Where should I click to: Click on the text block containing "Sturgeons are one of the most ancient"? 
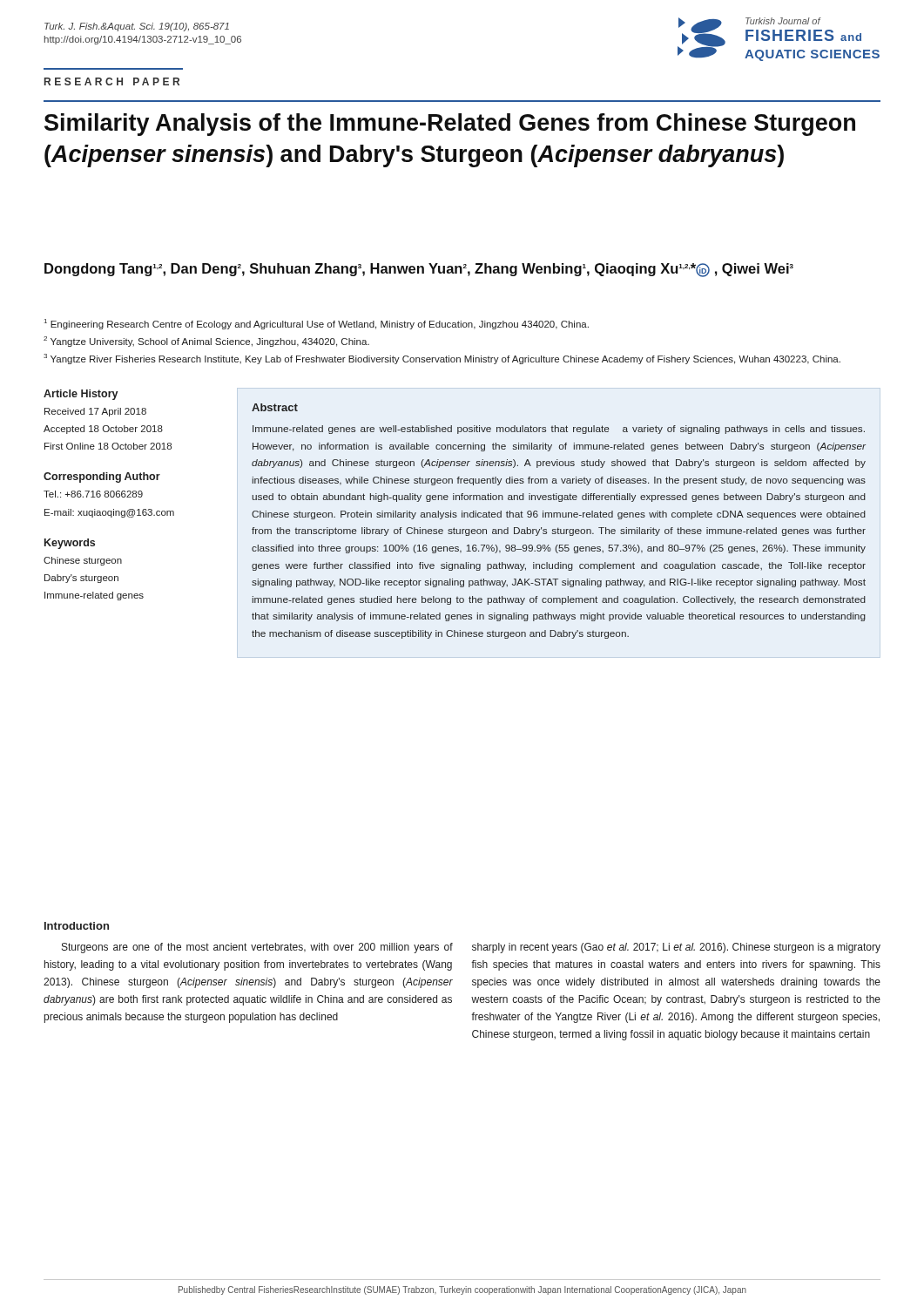point(248,982)
